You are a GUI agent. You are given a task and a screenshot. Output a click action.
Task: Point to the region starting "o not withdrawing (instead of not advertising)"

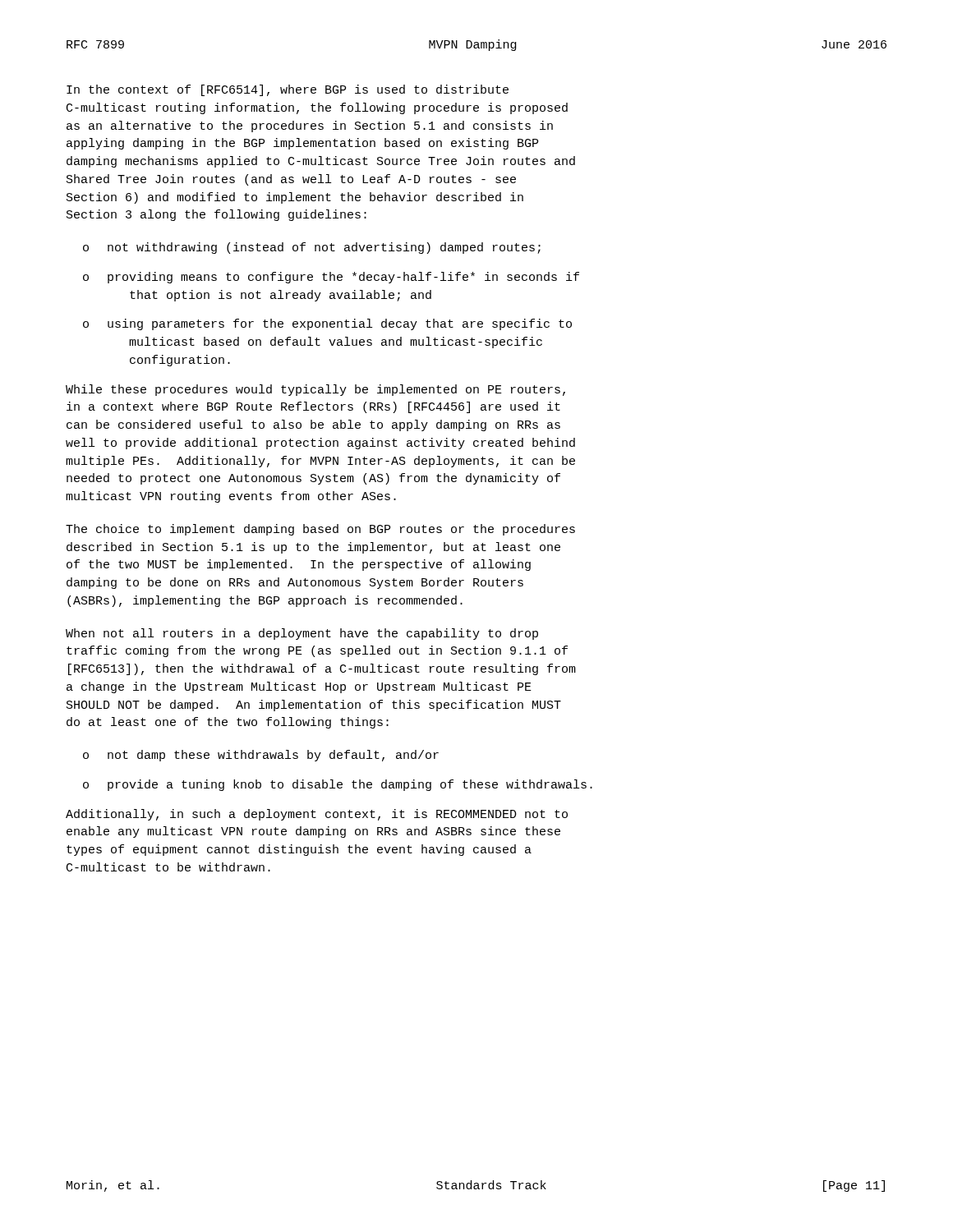(x=485, y=249)
